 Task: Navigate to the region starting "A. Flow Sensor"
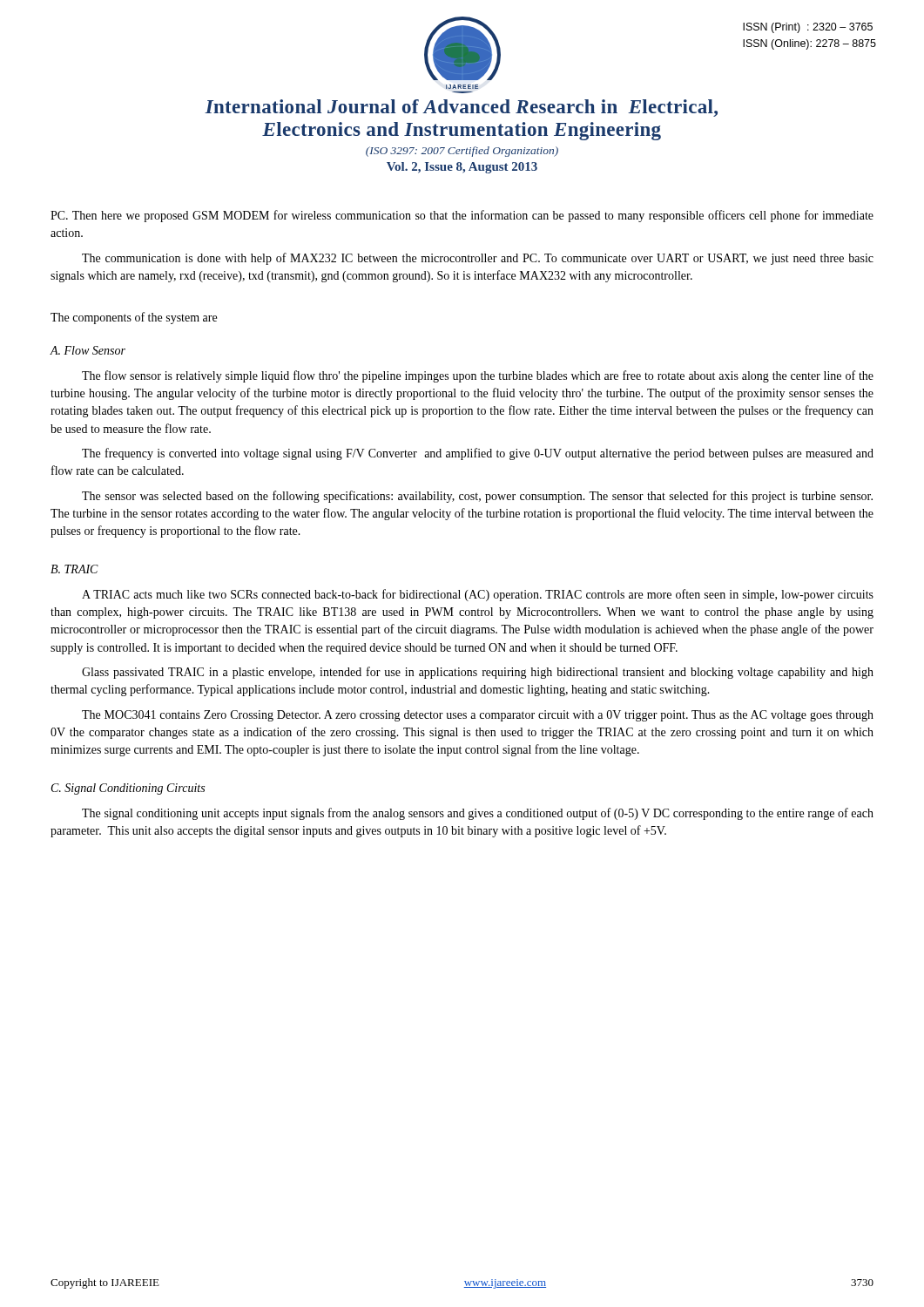tap(88, 351)
